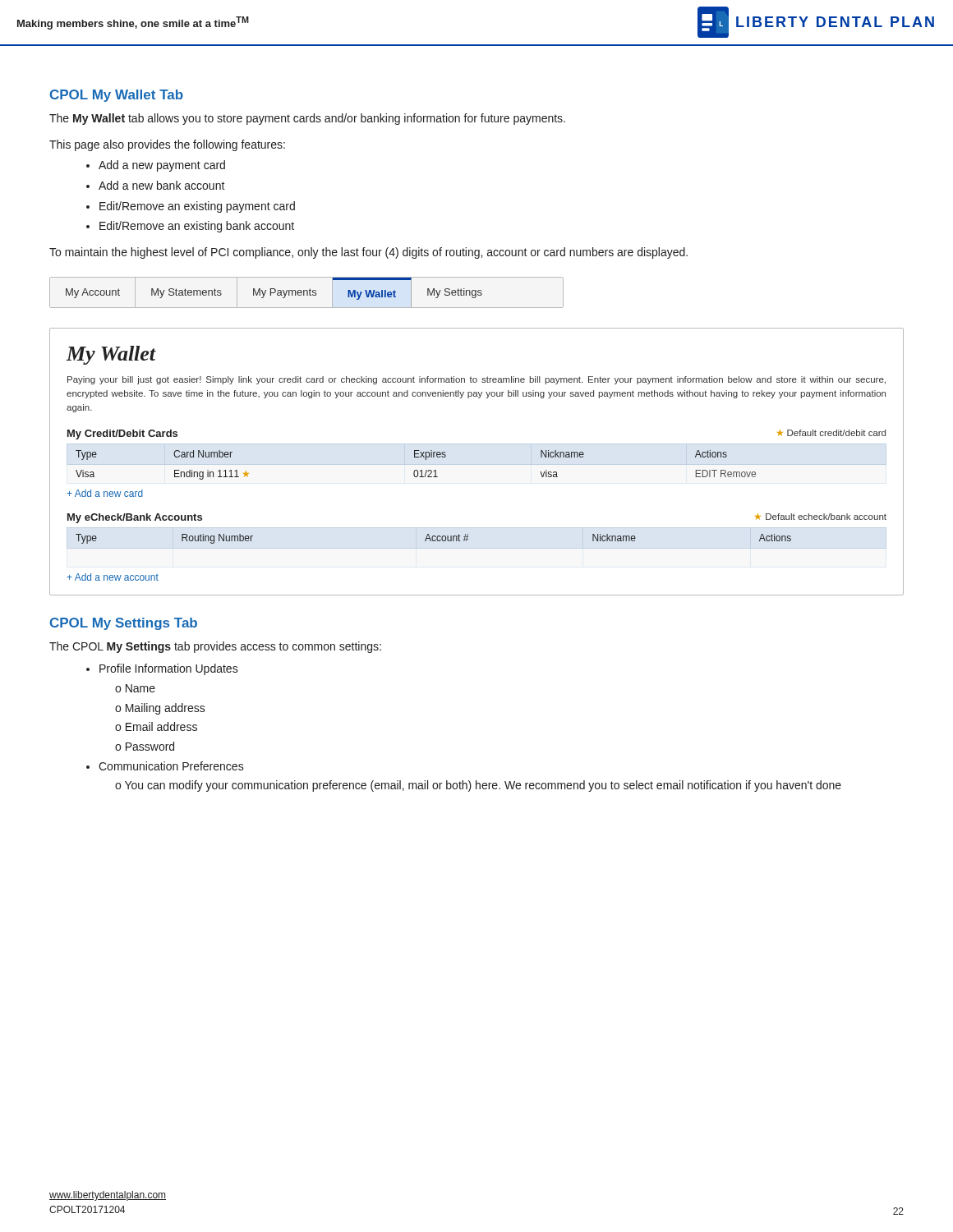
Task: Find "Email address" on this page
Action: (x=161, y=727)
